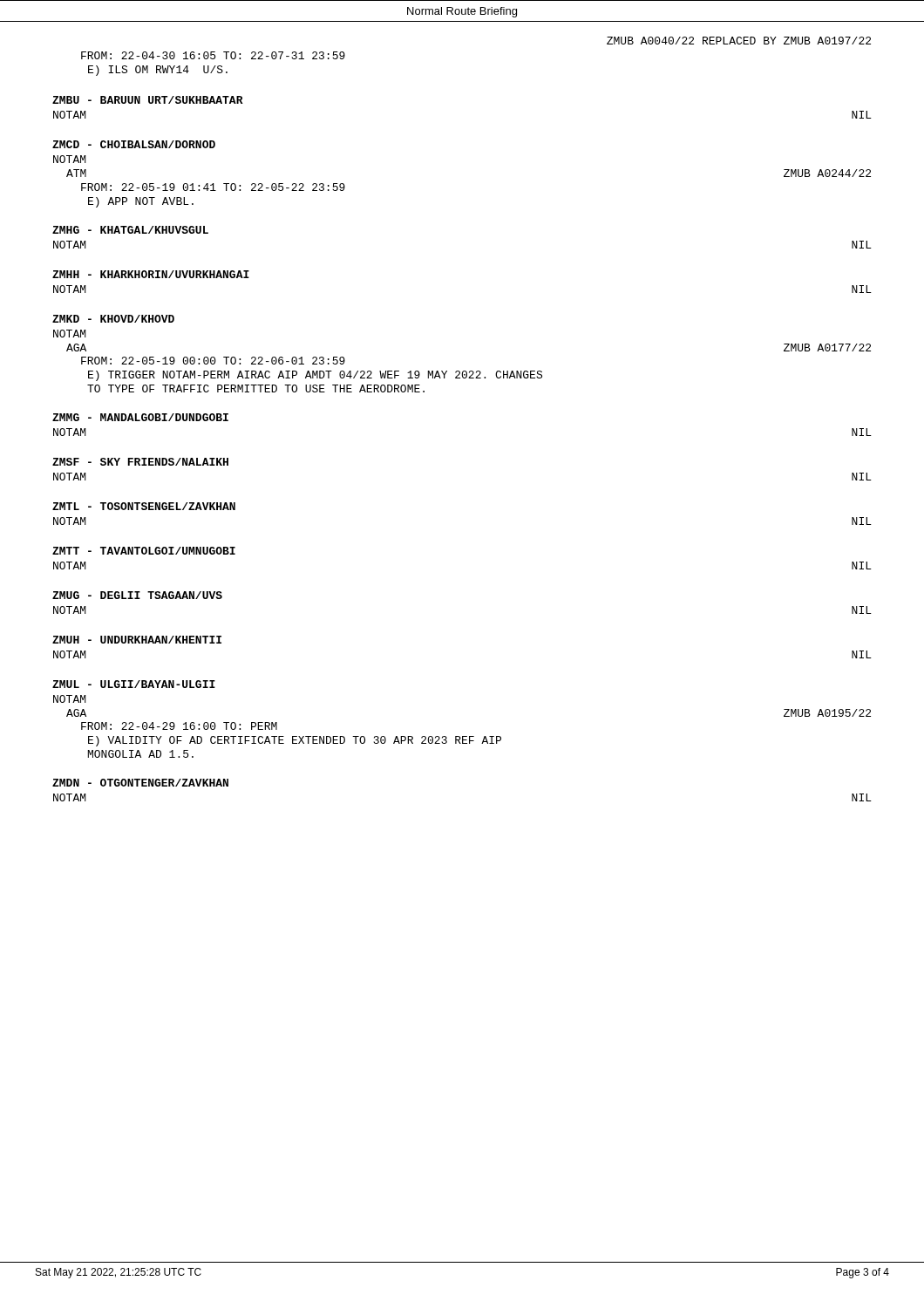Where is the passage that starts "ZMUB A0040/22 REPLACED BY ZMUB A0197/22"?
This screenshot has height=1308, width=924.
pos(739,41)
